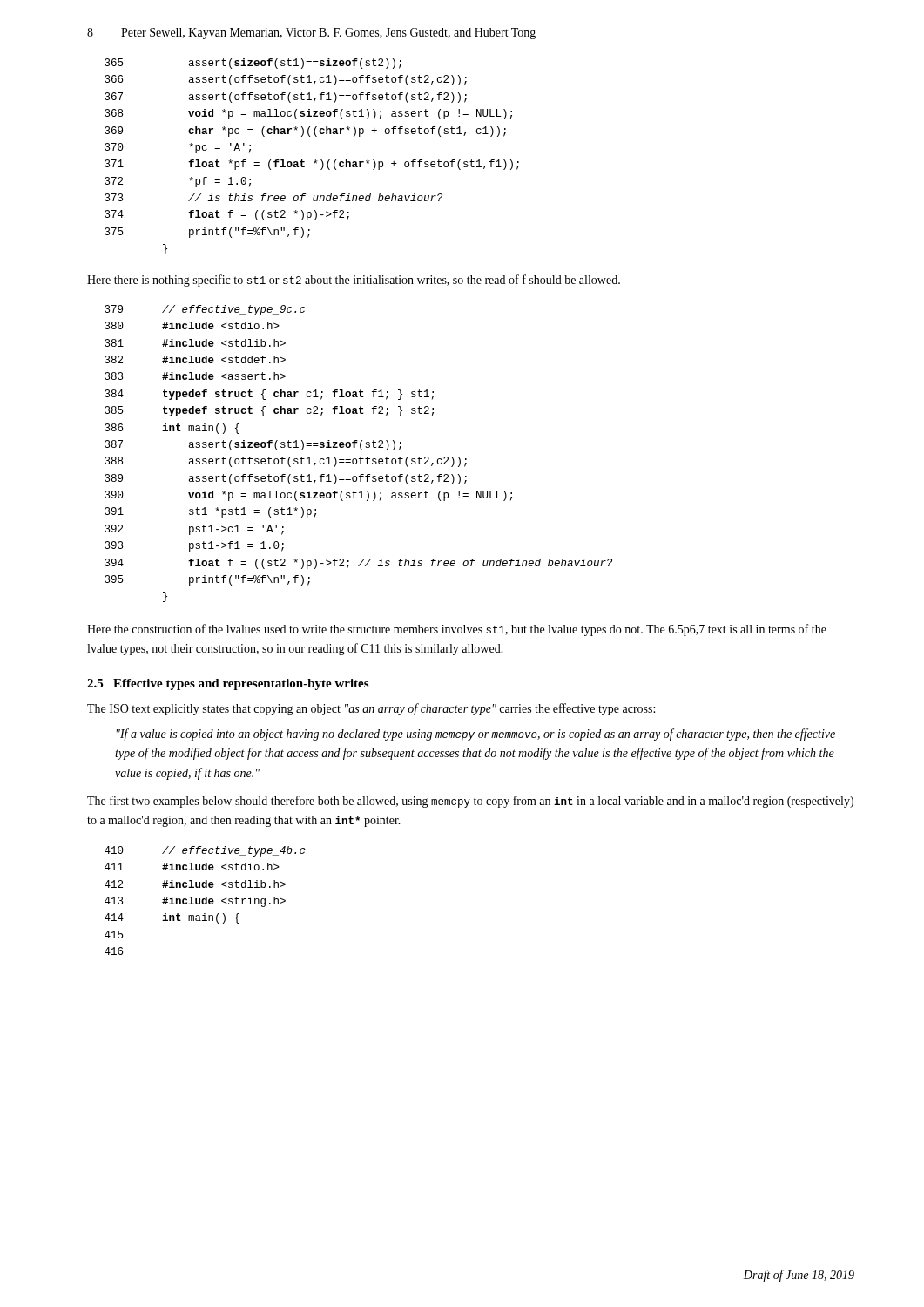Point to the region starting "365 assert(sizeof(st1)==sizeof(st2)); 366 assert(offsetof(st1,c1)==offsetof(st2,c2)); 367 assert(offsetof(st1,f1)==offsetof(st2,f2)); 368 void"
Image resolution: width=924 pixels, height=1307 pixels.
coord(471,157)
